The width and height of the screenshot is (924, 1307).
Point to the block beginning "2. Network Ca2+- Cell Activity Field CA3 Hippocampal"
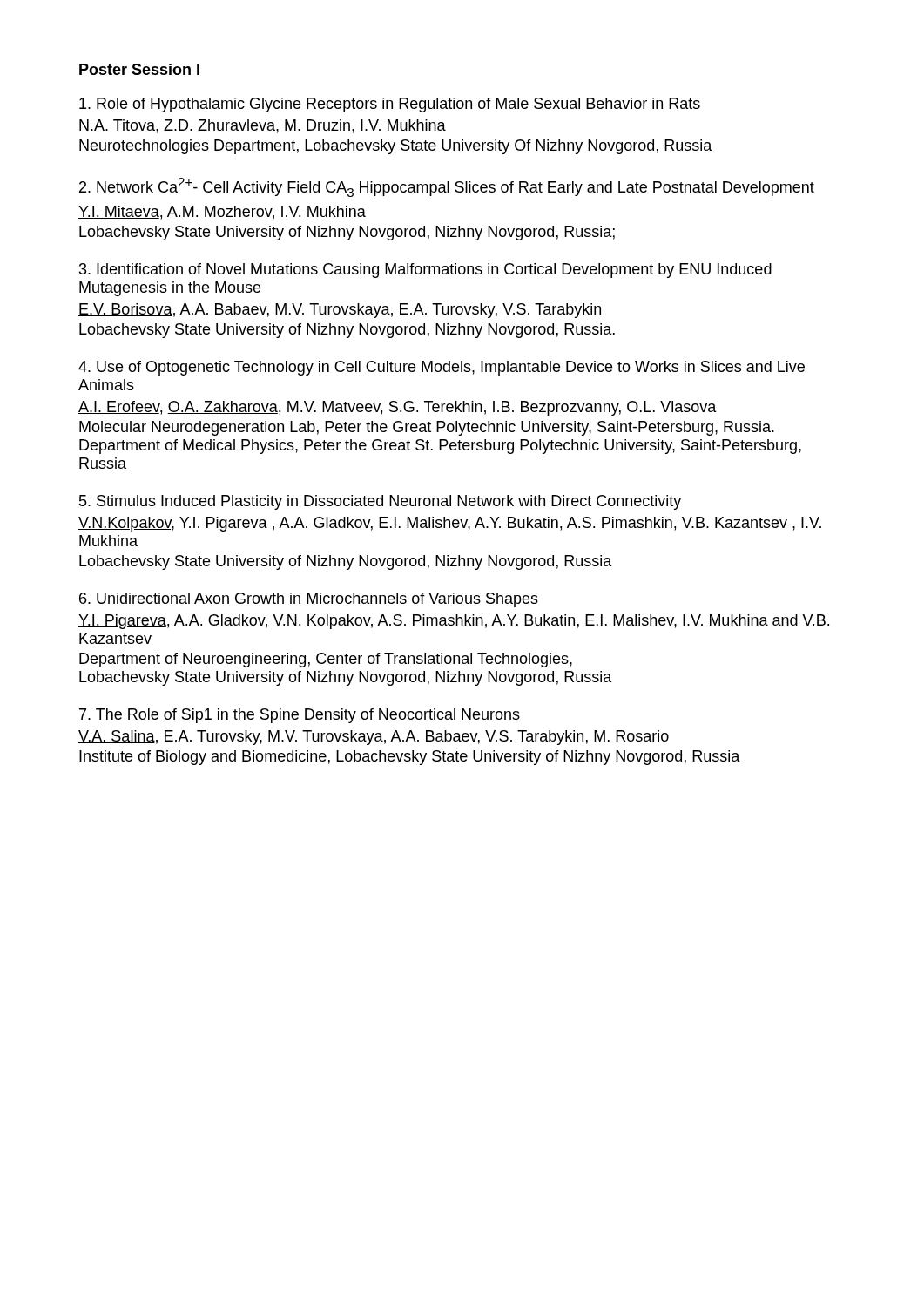[x=447, y=187]
